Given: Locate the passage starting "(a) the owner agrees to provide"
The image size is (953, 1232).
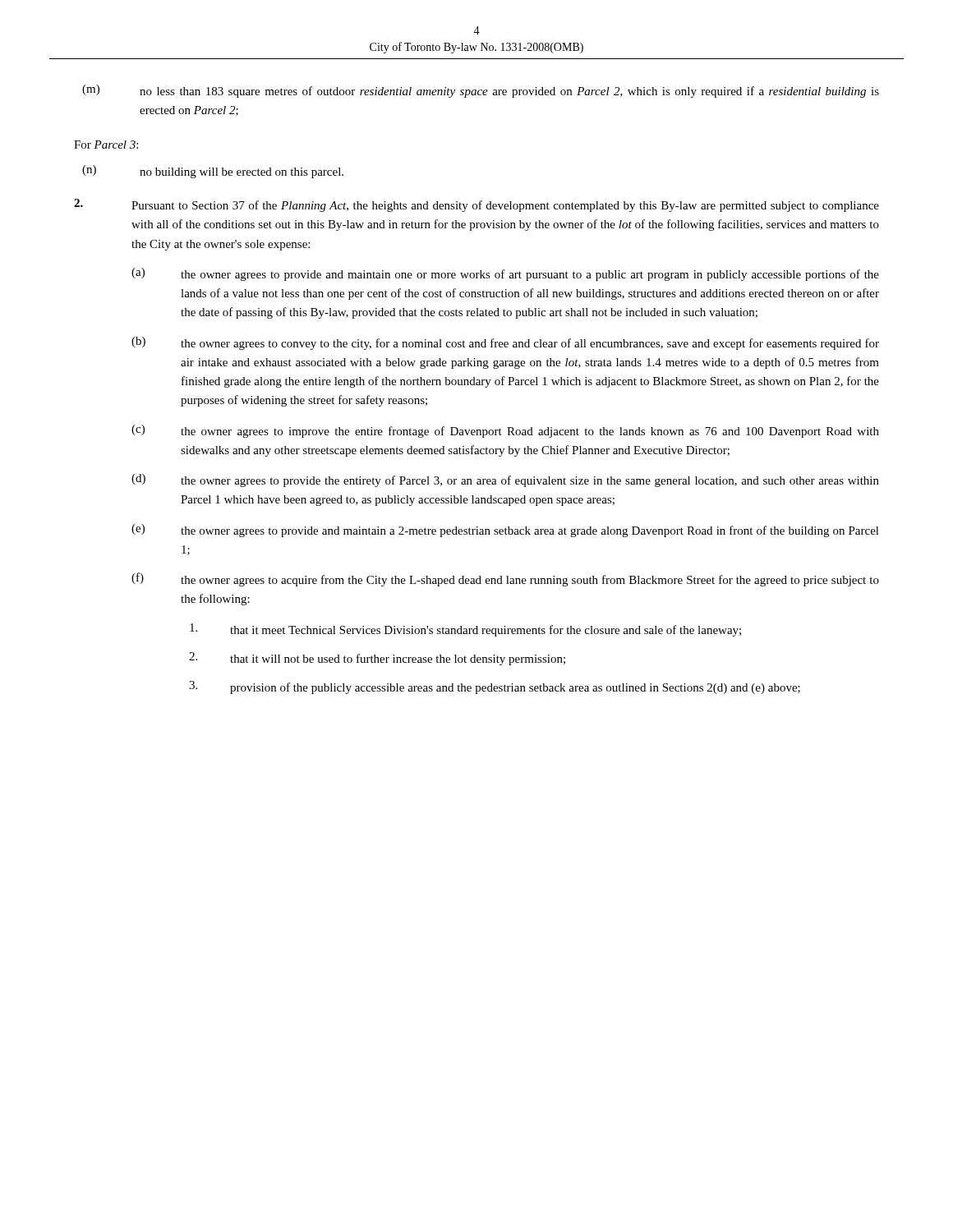Looking at the screenshot, I should click(x=505, y=294).
